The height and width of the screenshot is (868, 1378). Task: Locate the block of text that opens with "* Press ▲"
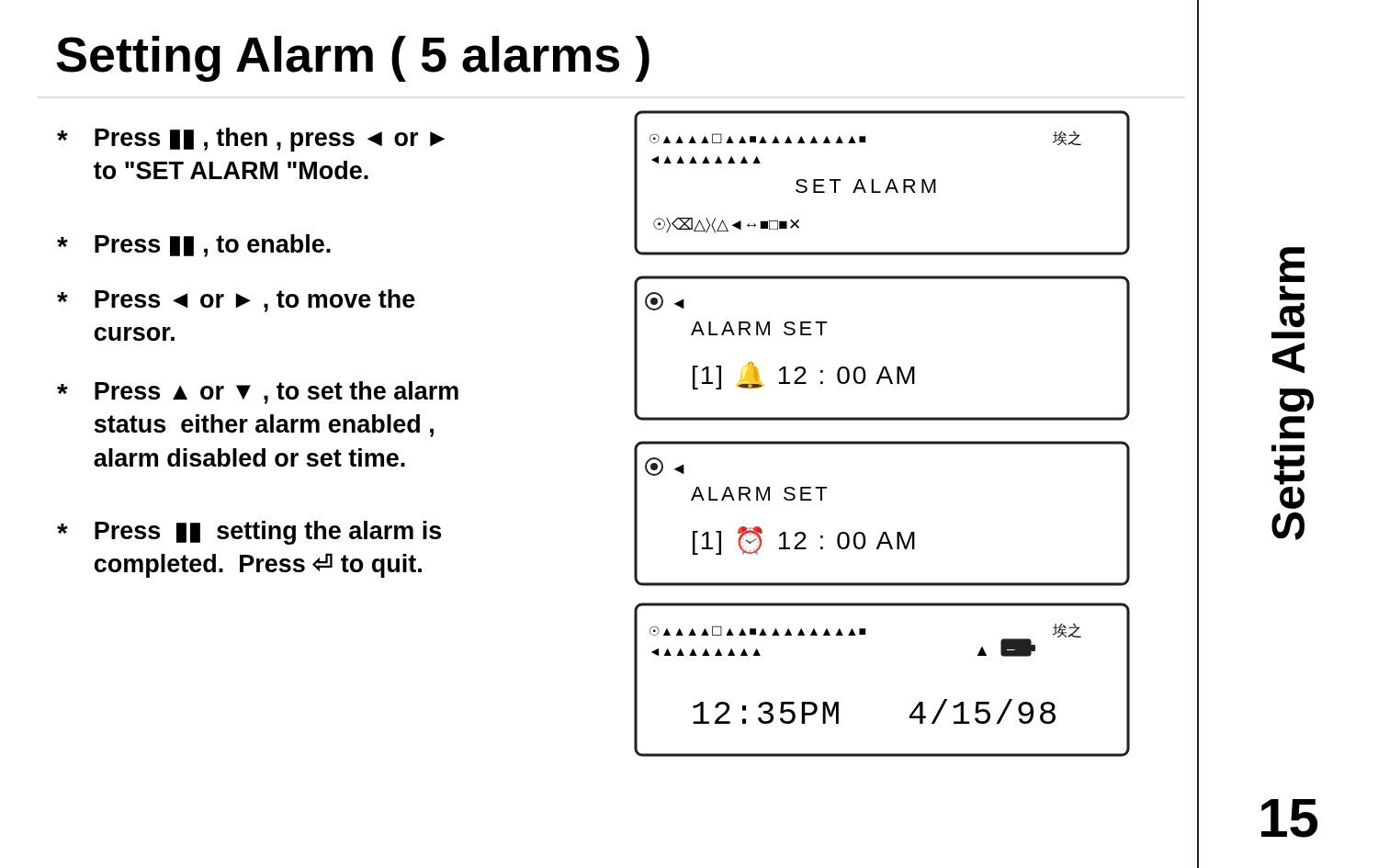click(x=258, y=425)
